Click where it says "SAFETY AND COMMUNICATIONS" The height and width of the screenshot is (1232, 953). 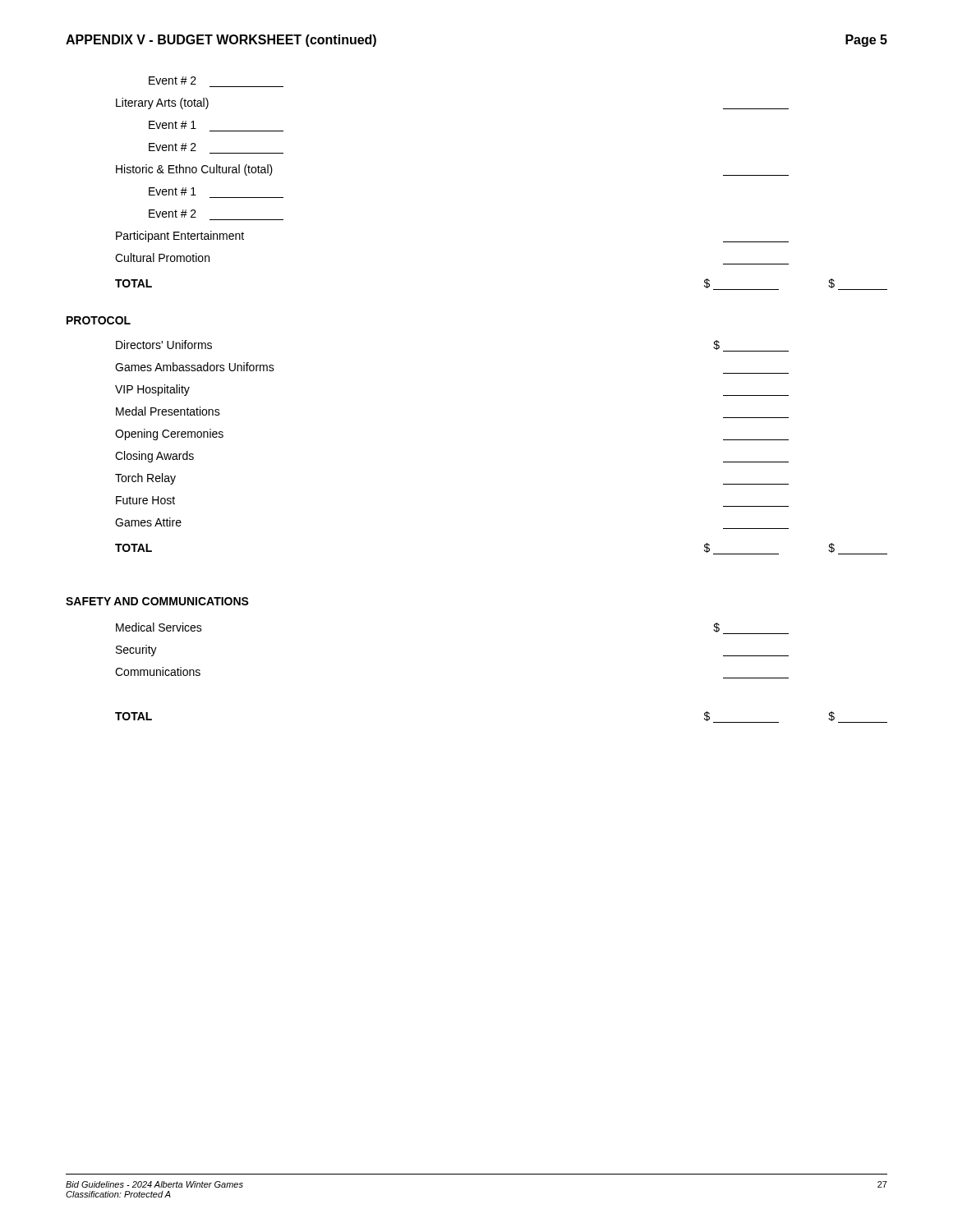157,601
